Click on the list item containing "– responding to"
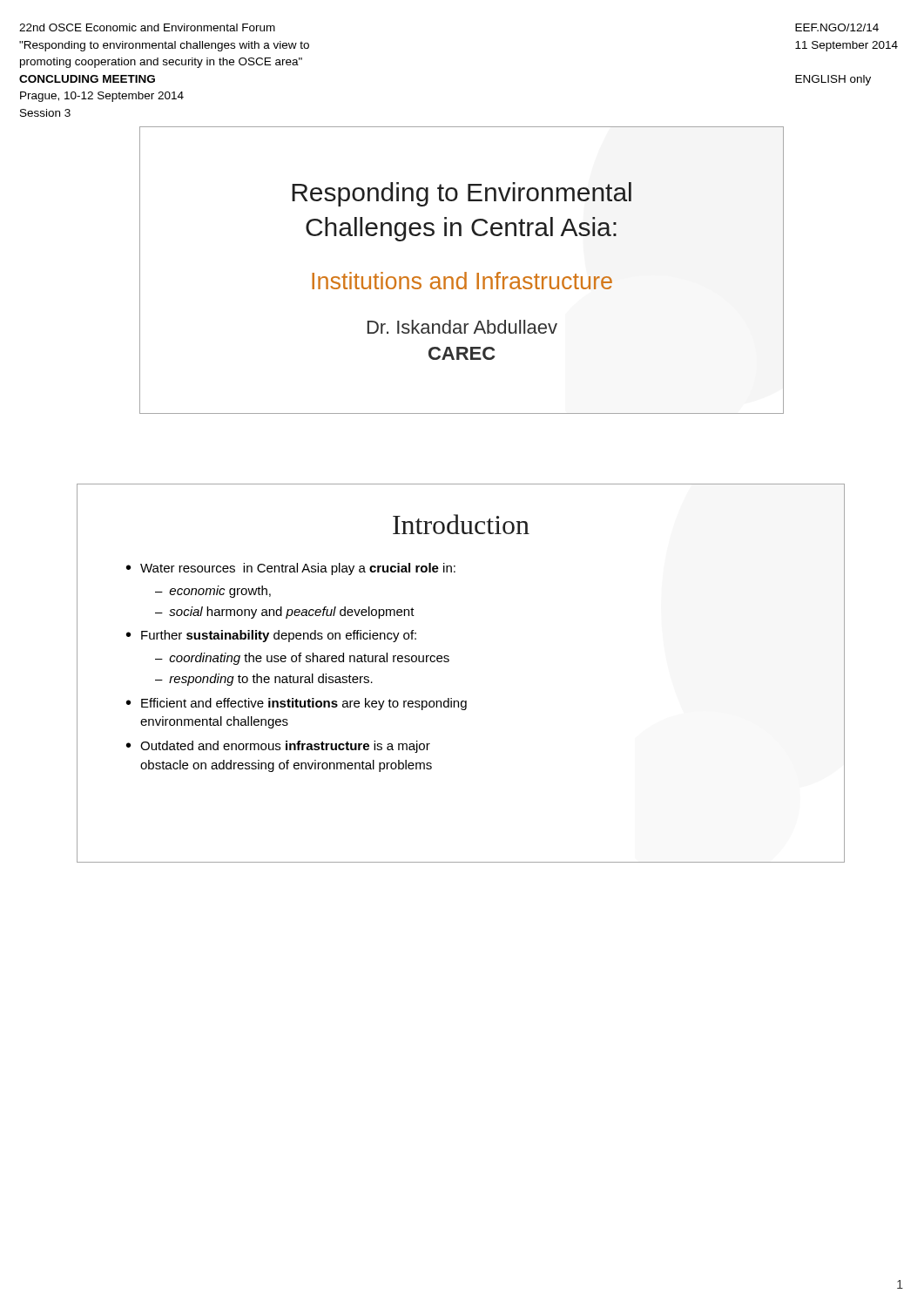 (264, 678)
